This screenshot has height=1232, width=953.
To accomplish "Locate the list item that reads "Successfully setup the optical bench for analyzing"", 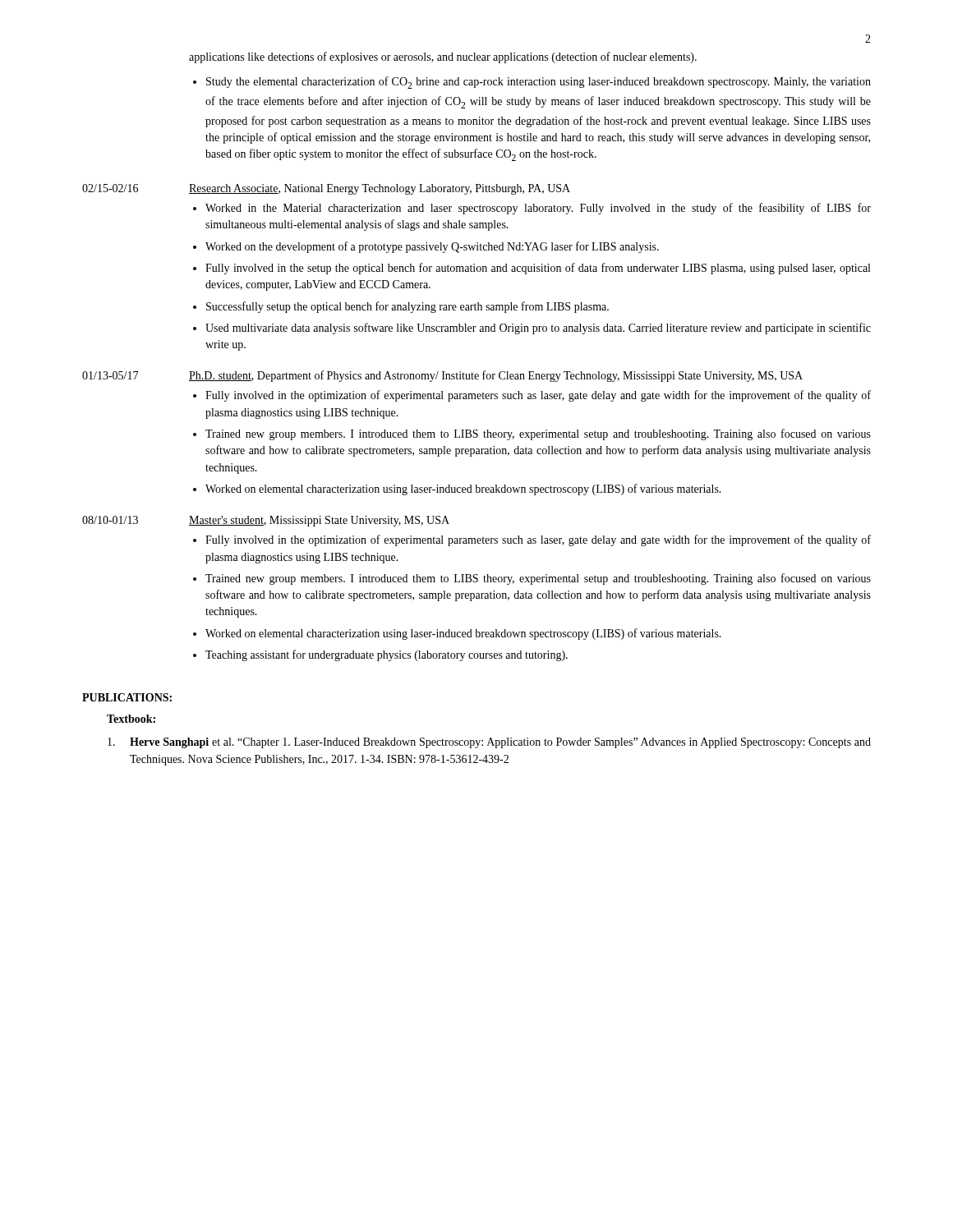I will [x=407, y=306].
